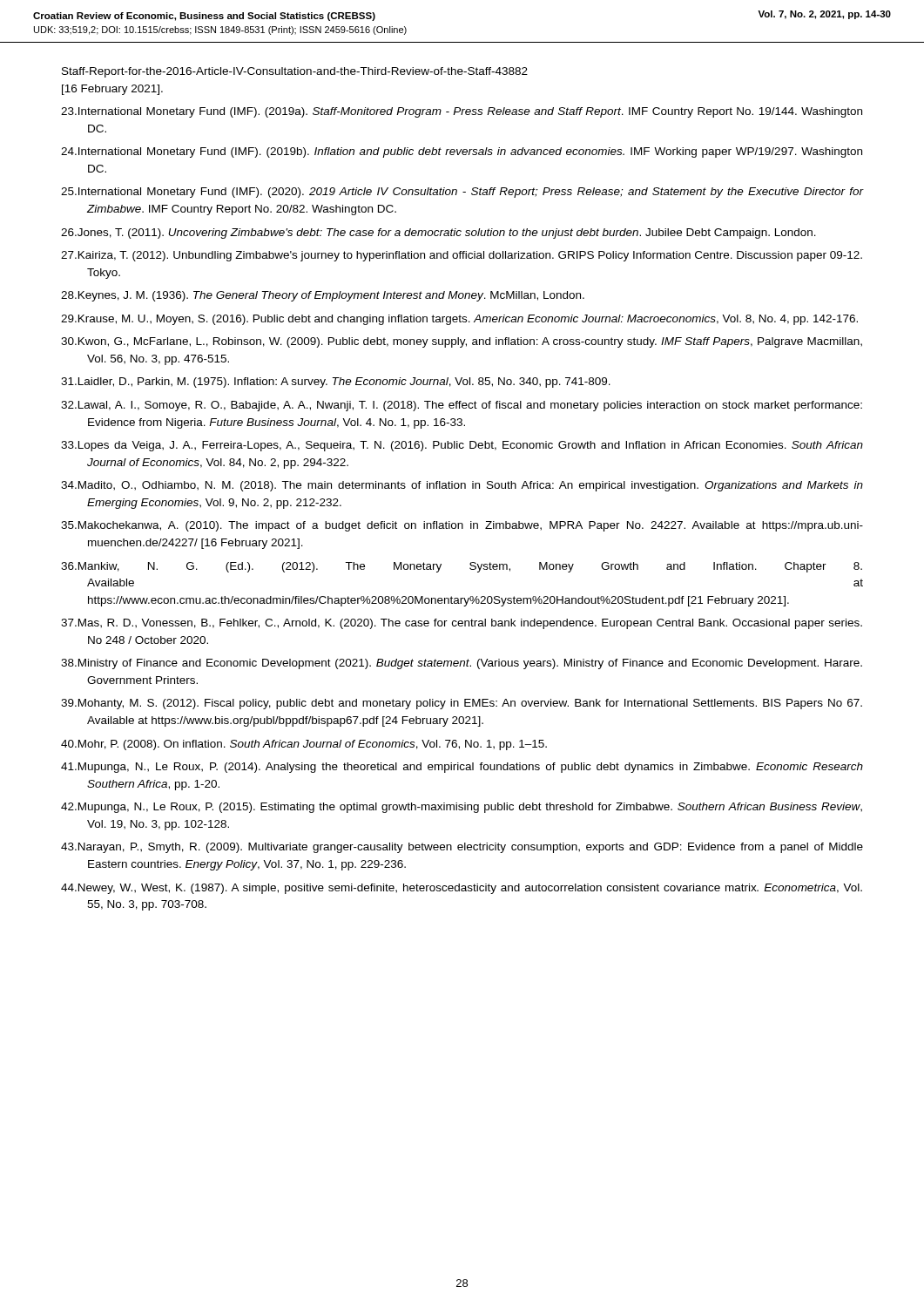
Task: Where is the passage that starts "38.Ministry of Finance"?
Action: pos(462,671)
